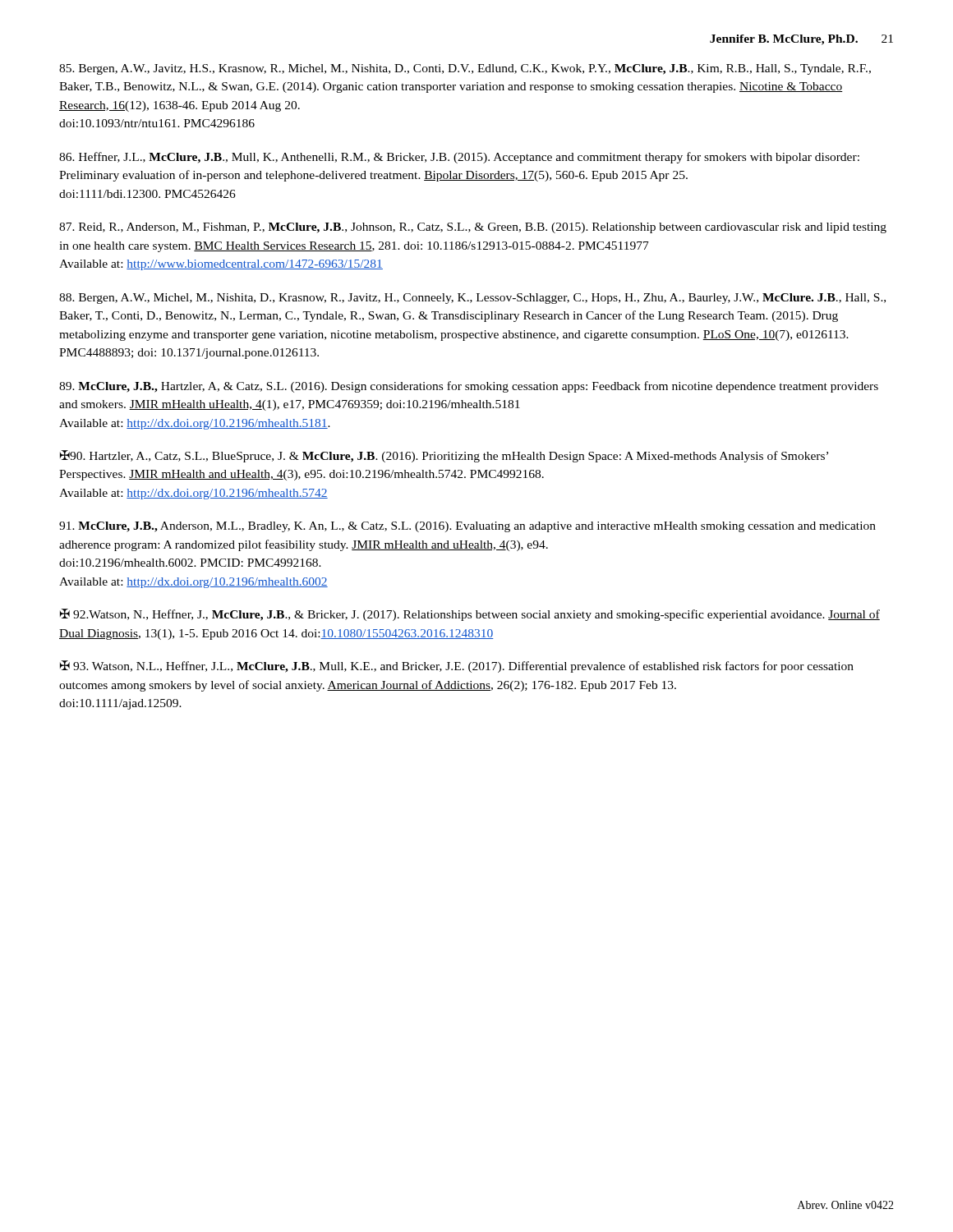Image resolution: width=953 pixels, height=1232 pixels.
Task: Where is the passage that starts "91. McClure, J.B., Anderson, M.L.,"?
Action: coord(476,554)
